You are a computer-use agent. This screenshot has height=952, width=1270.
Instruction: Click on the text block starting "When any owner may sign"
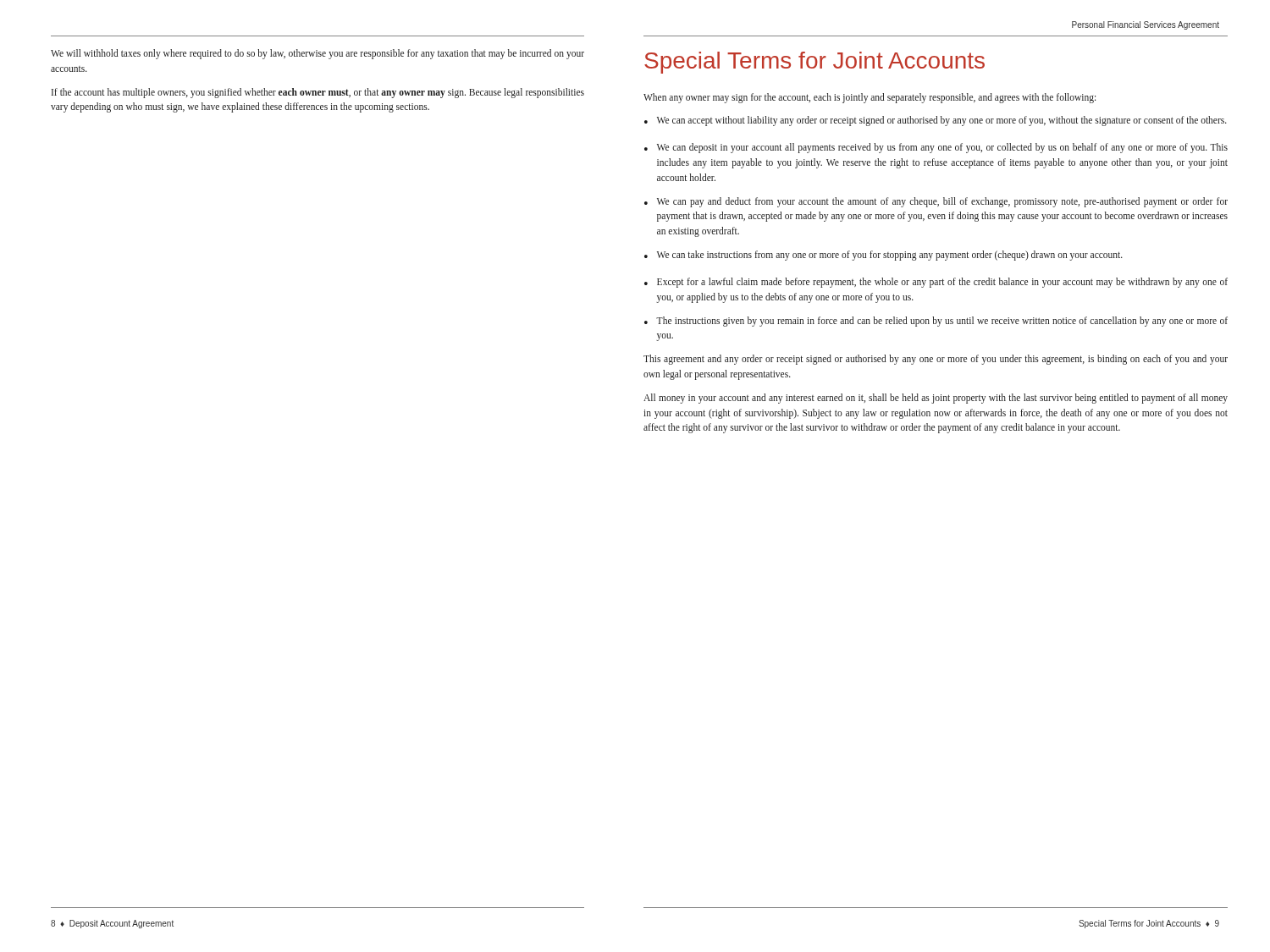tap(870, 97)
